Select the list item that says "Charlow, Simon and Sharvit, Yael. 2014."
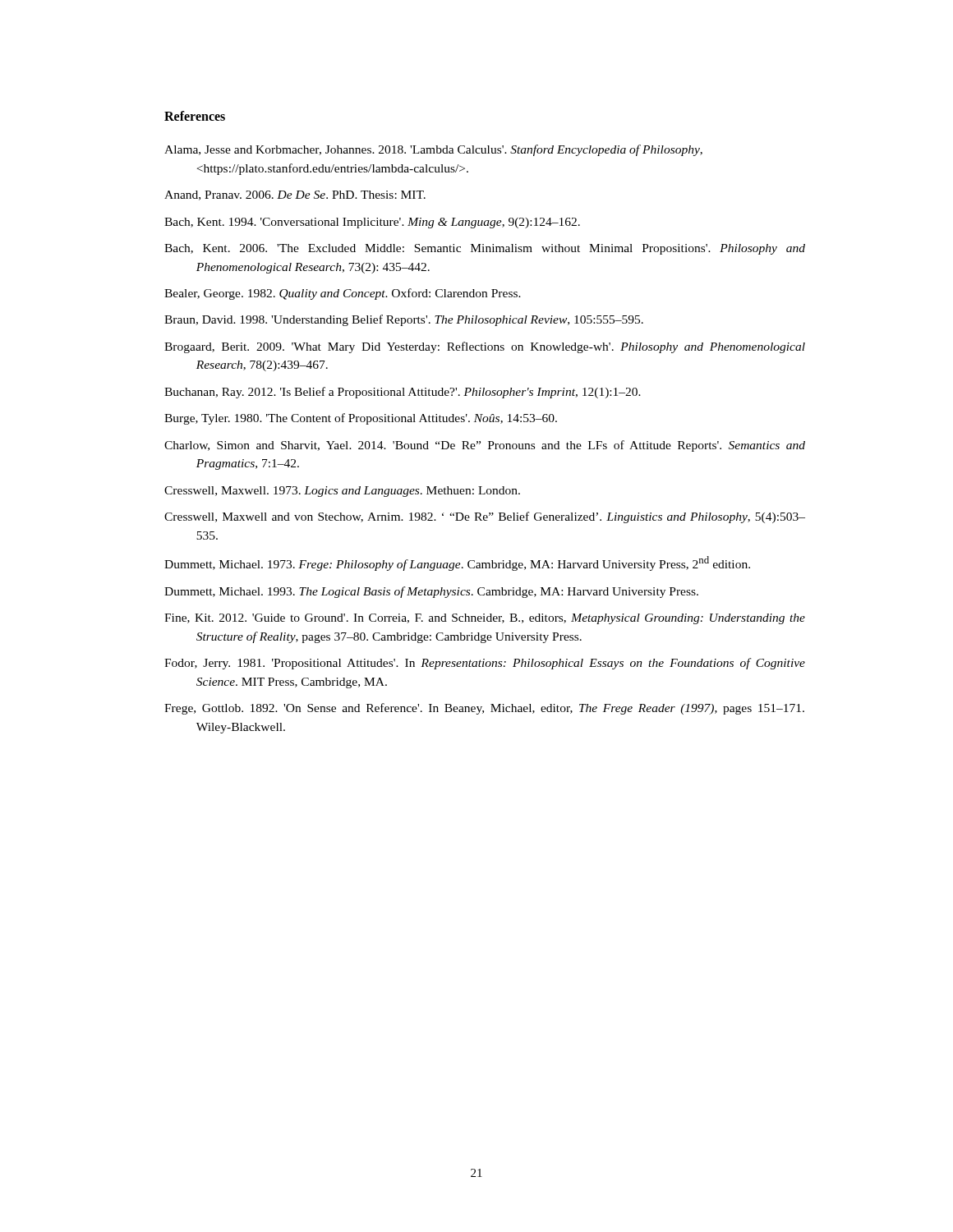 tap(485, 454)
